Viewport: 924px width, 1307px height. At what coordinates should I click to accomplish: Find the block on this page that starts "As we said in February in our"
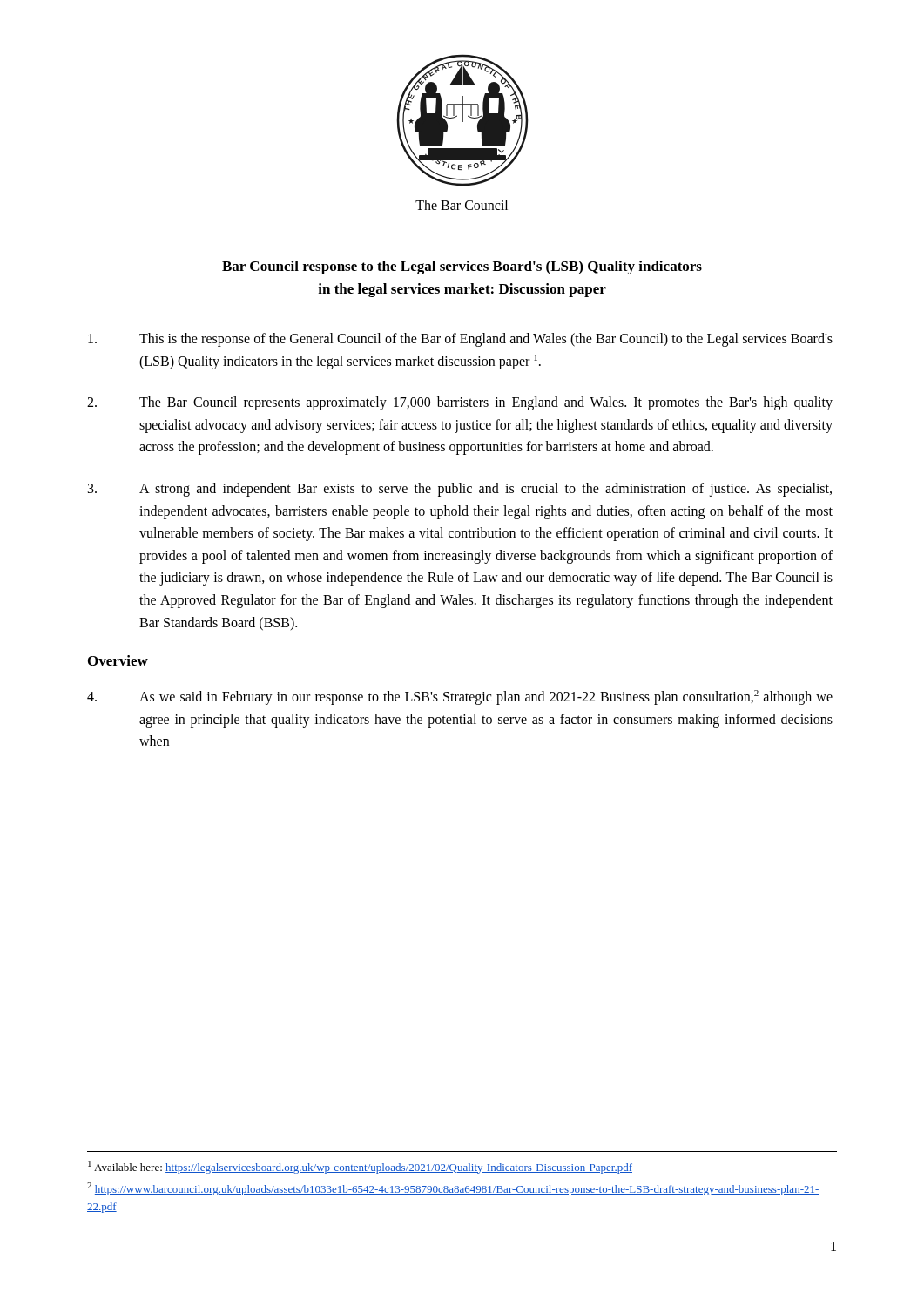[x=460, y=719]
